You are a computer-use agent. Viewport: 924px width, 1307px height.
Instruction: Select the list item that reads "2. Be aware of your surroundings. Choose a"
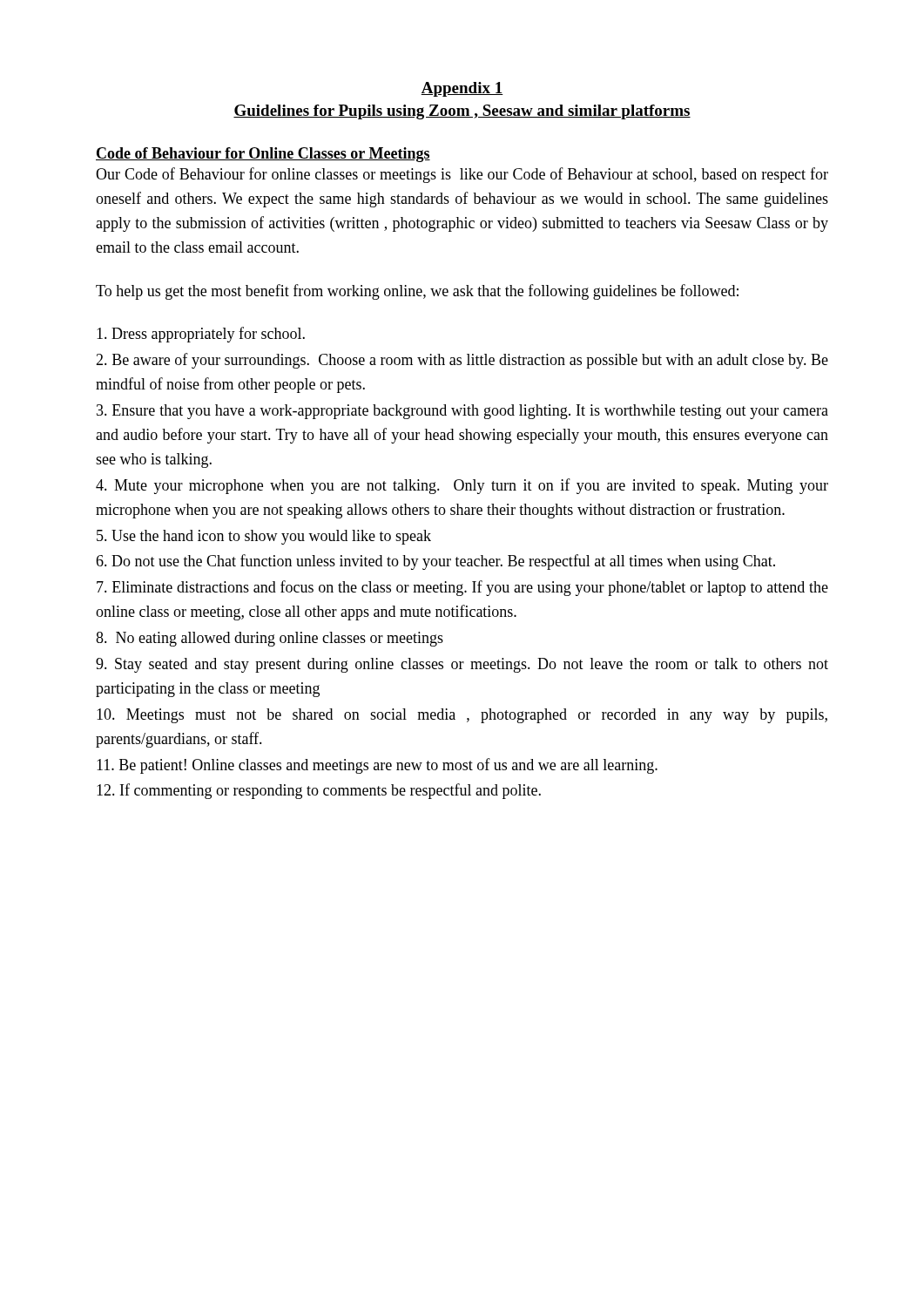462,372
